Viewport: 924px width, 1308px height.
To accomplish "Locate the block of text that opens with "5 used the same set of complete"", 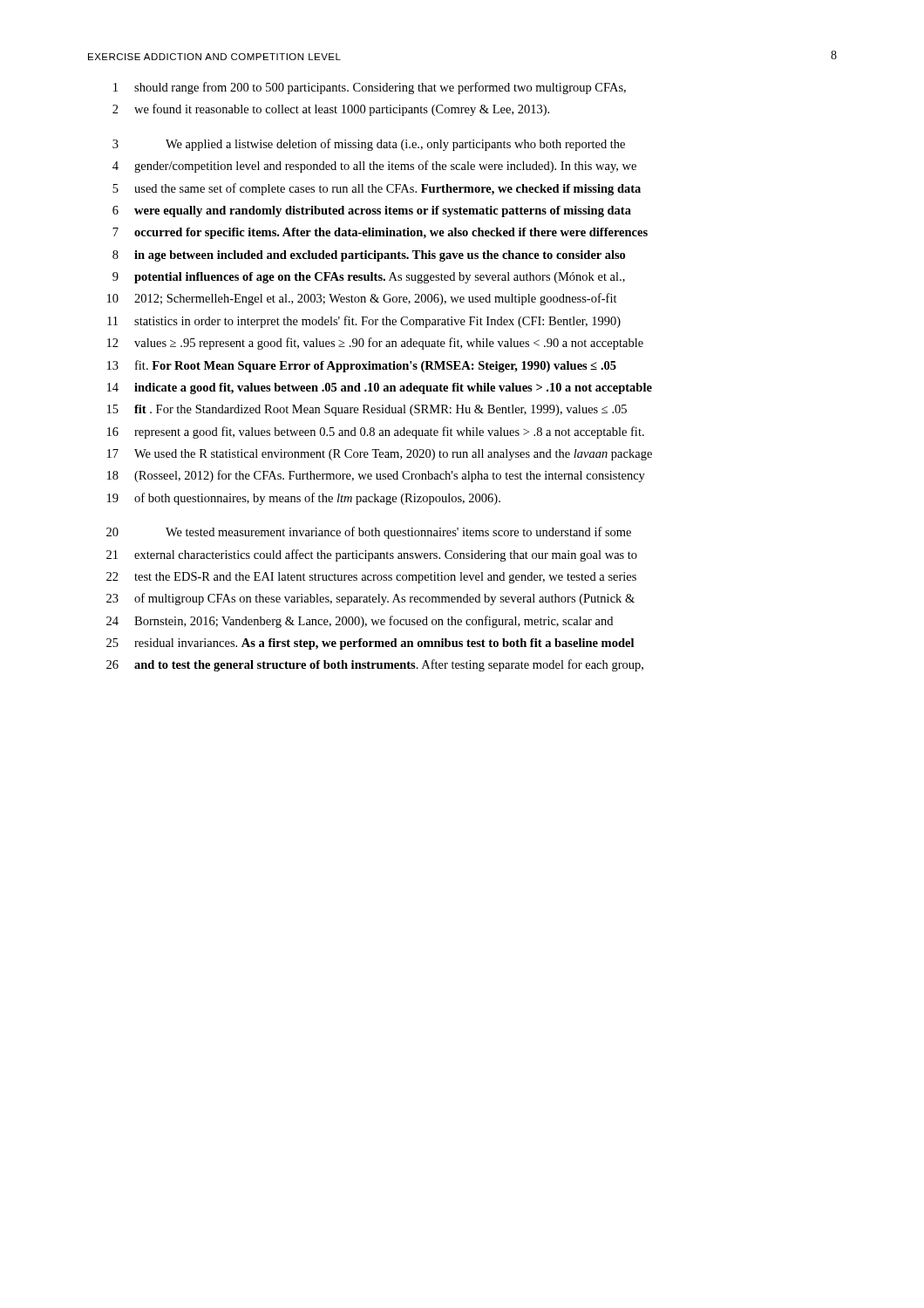I will [x=462, y=189].
